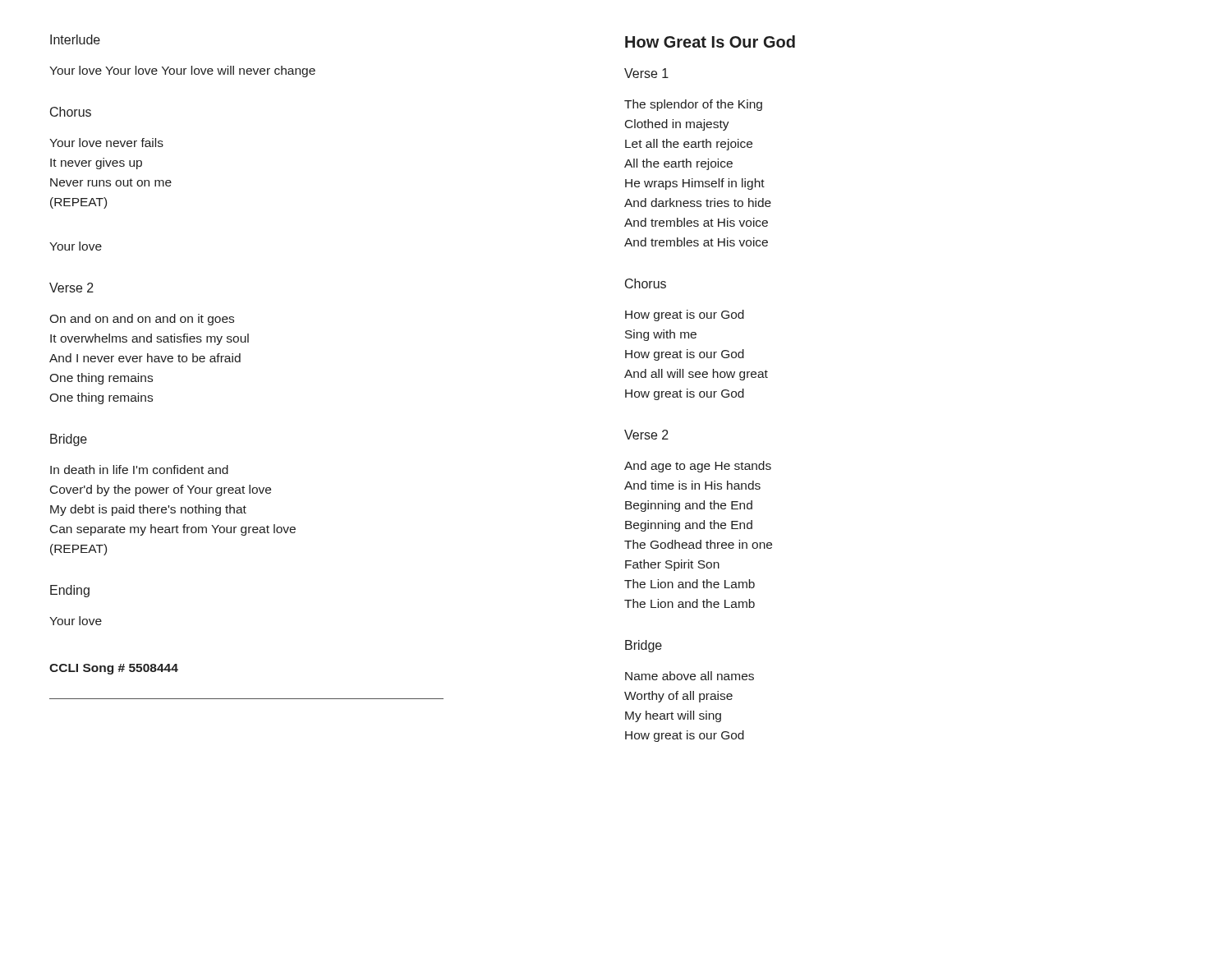The image size is (1232, 953).
Task: Find the text block containing "The splendor of the"
Action: click(x=698, y=173)
